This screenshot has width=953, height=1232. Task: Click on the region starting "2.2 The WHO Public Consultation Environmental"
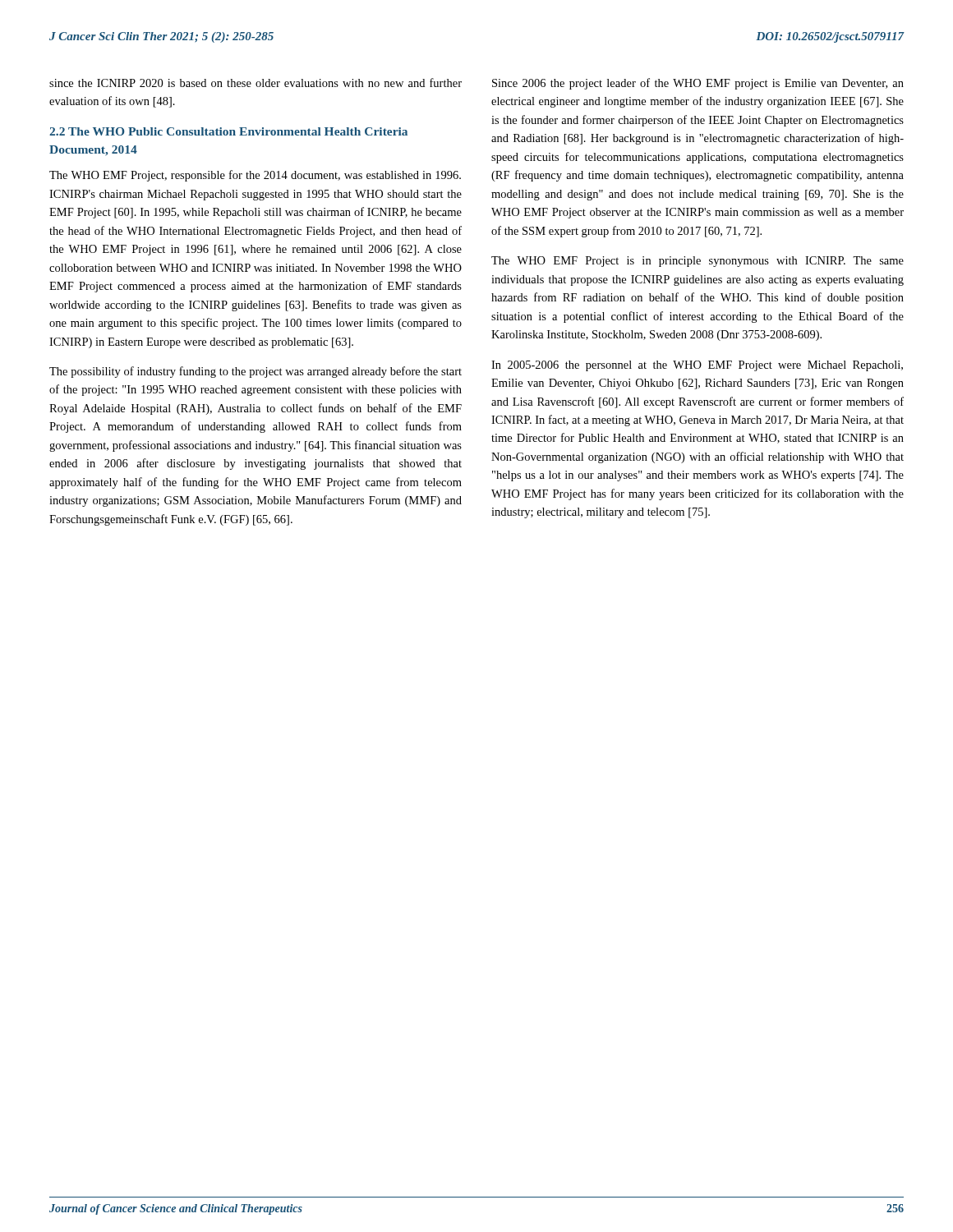point(229,140)
